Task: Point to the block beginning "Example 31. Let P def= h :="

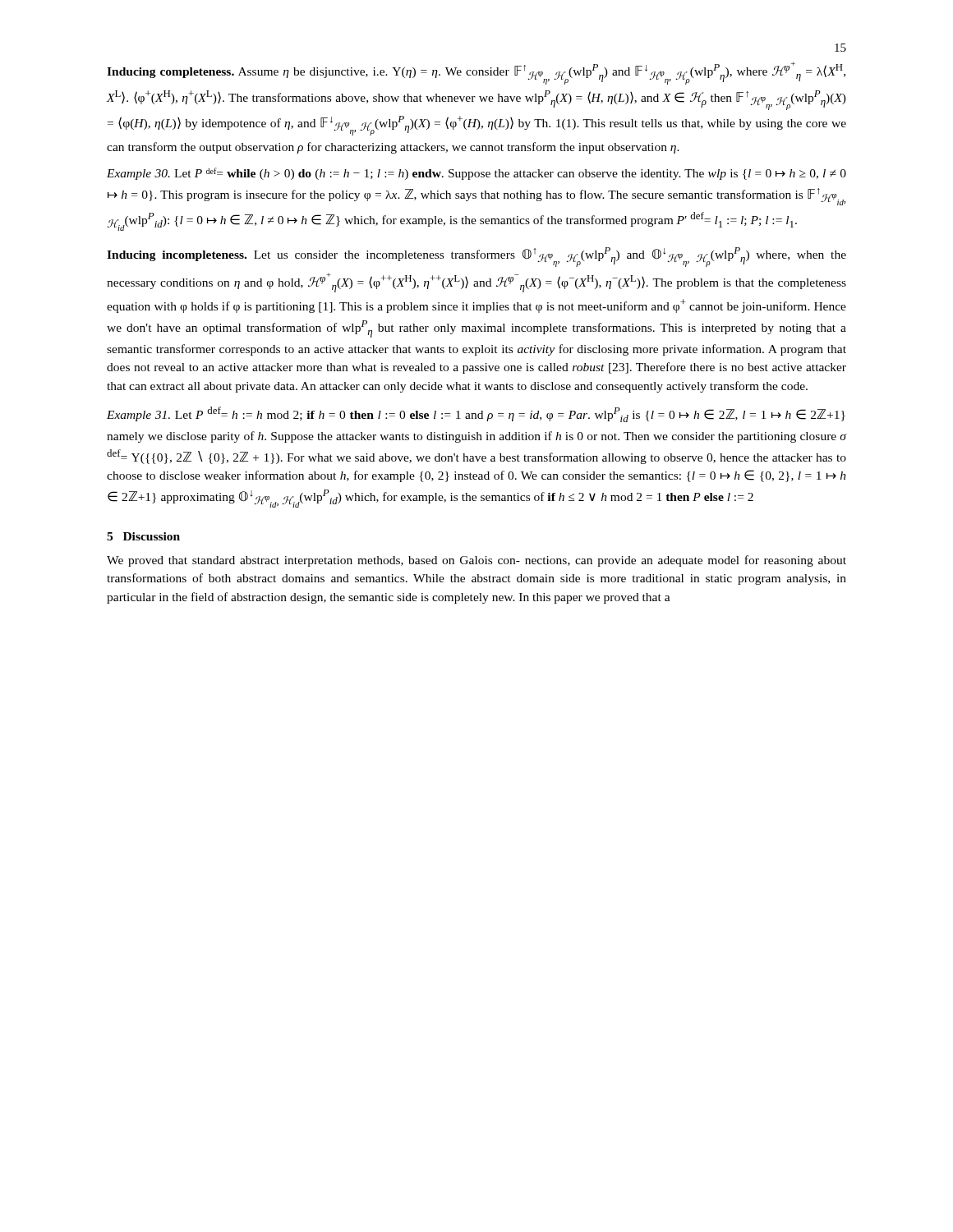Action: pyautogui.click(x=476, y=457)
